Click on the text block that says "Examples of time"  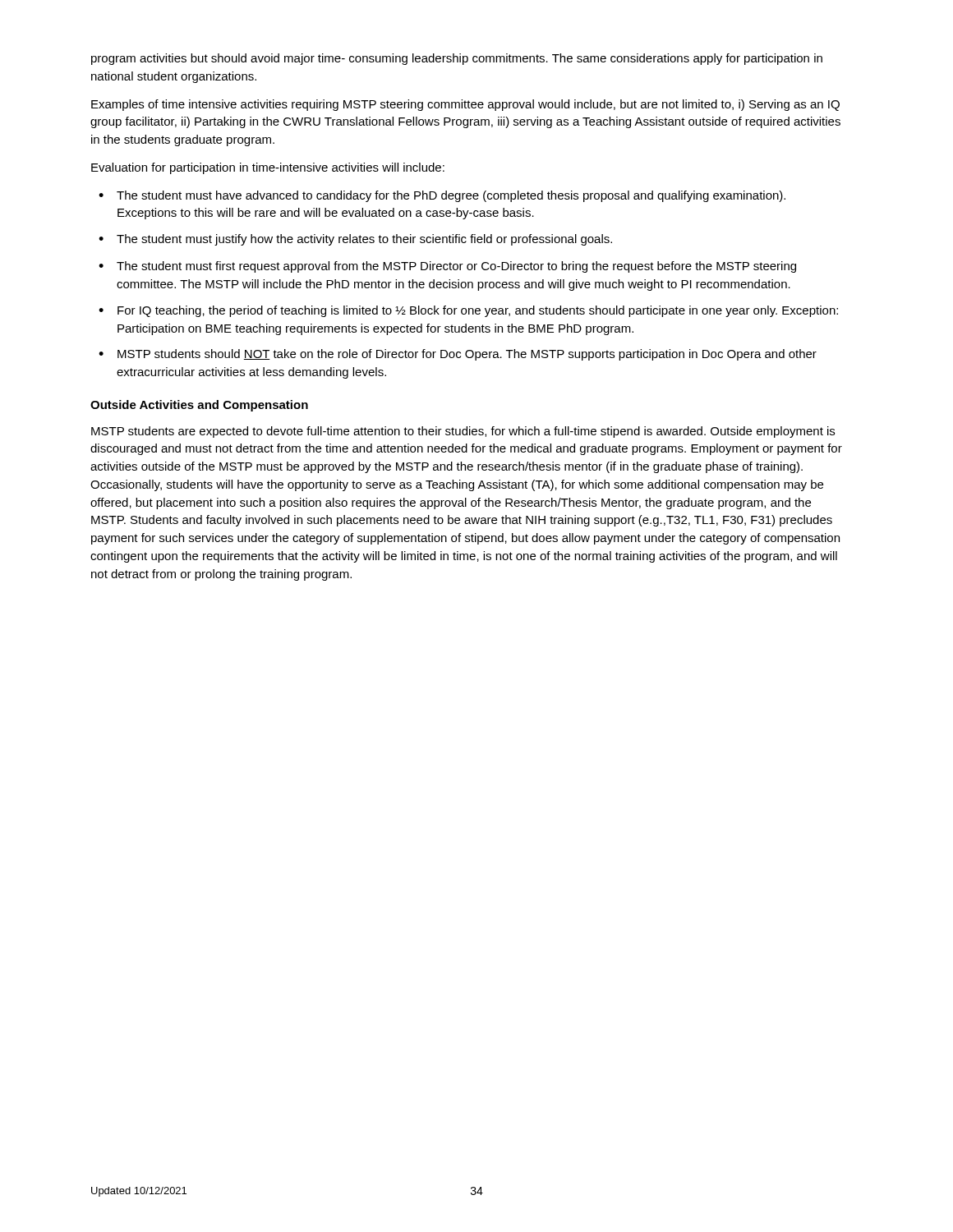click(x=466, y=121)
